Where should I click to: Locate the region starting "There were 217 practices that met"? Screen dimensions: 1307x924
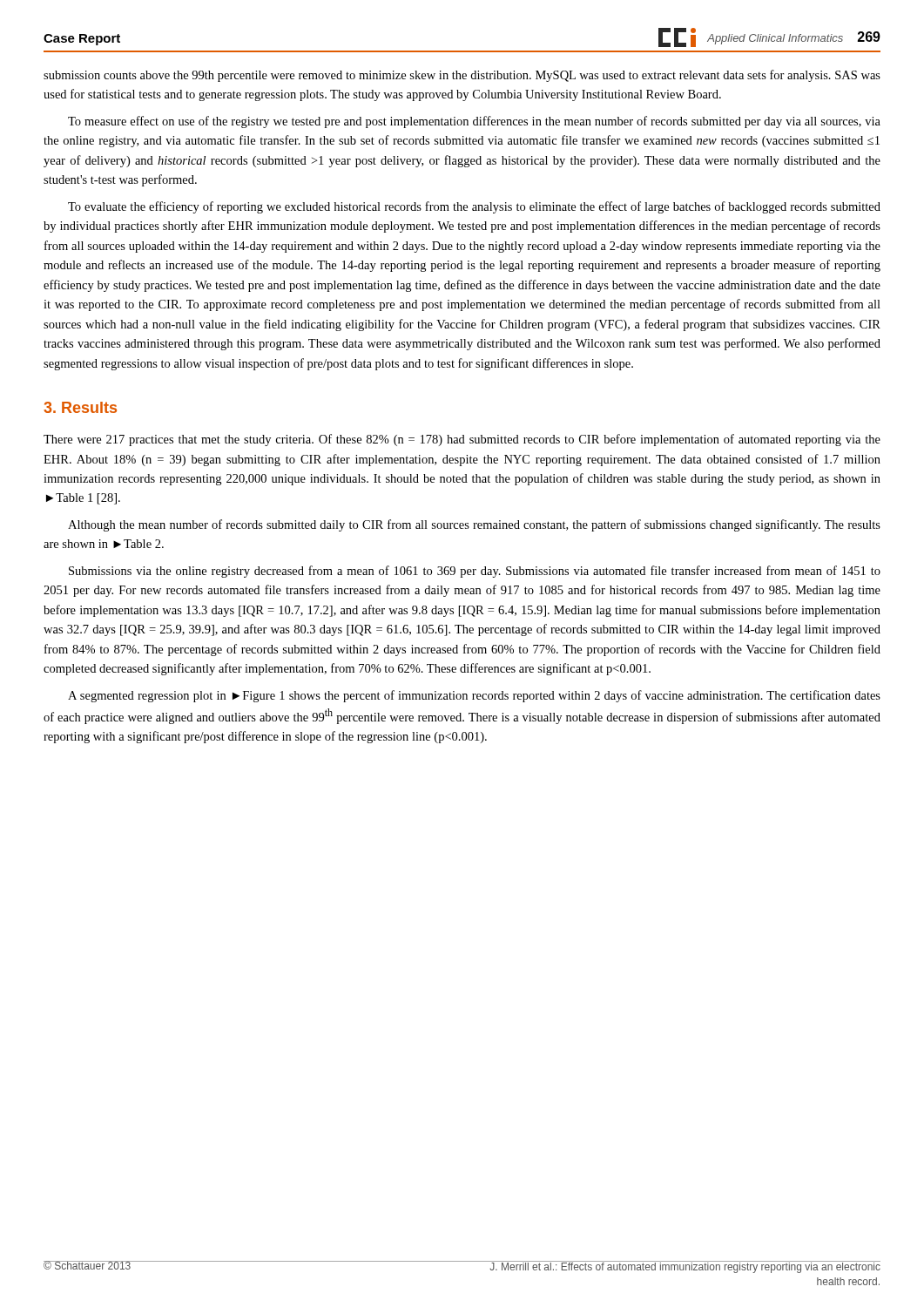coord(462,469)
